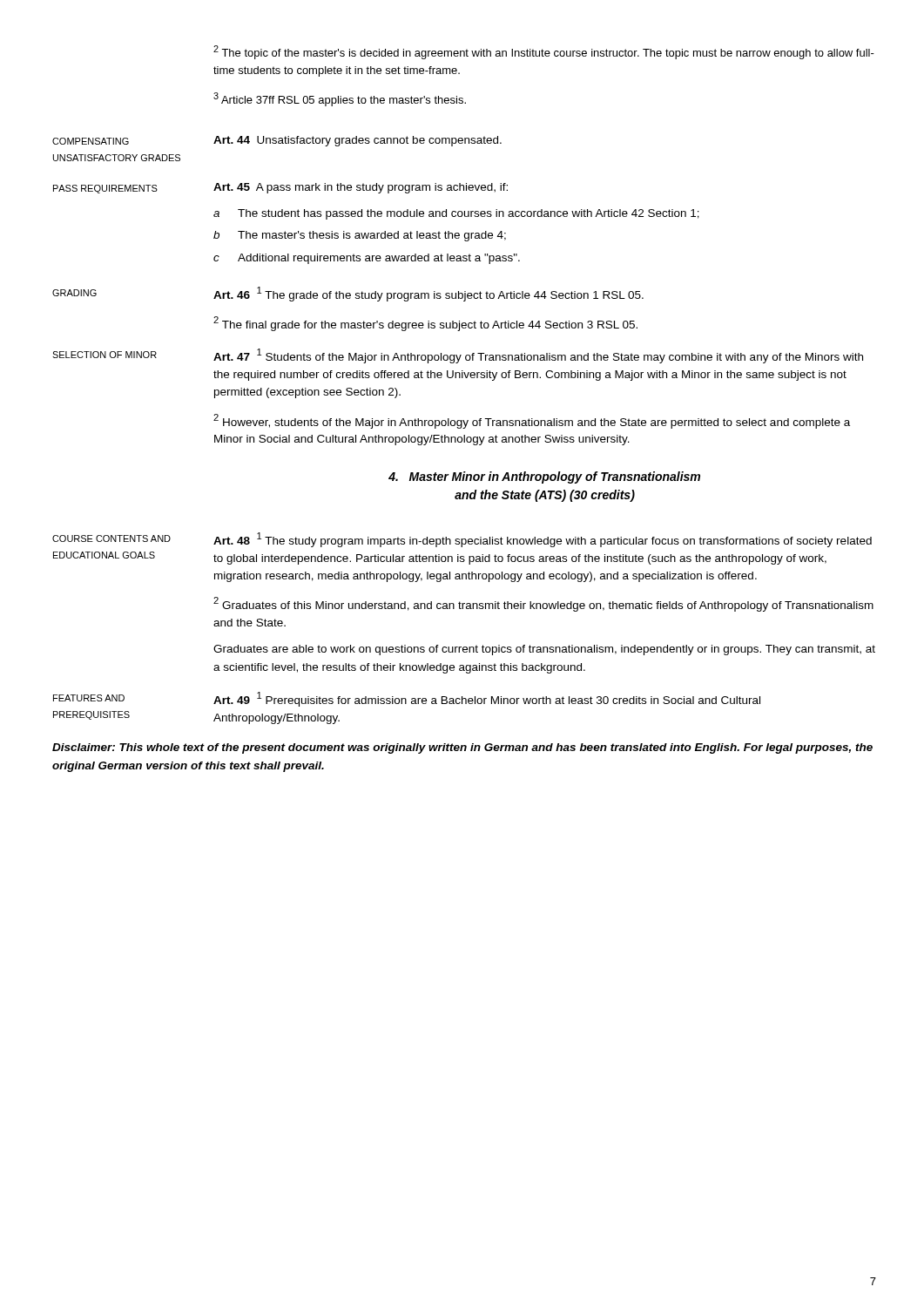Point to "PASS REQUIREMENTS"

point(105,188)
